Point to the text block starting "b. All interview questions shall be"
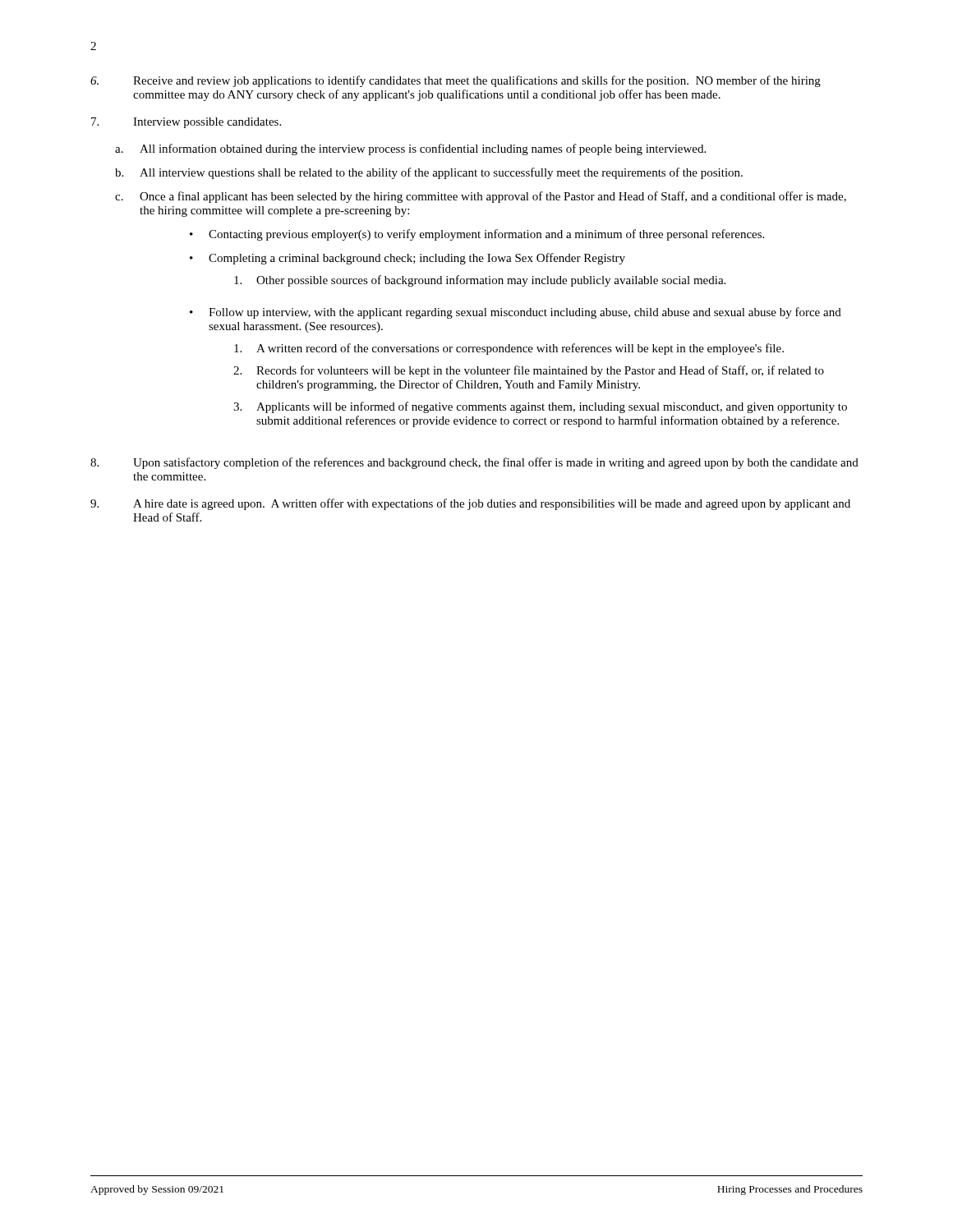 tap(489, 173)
